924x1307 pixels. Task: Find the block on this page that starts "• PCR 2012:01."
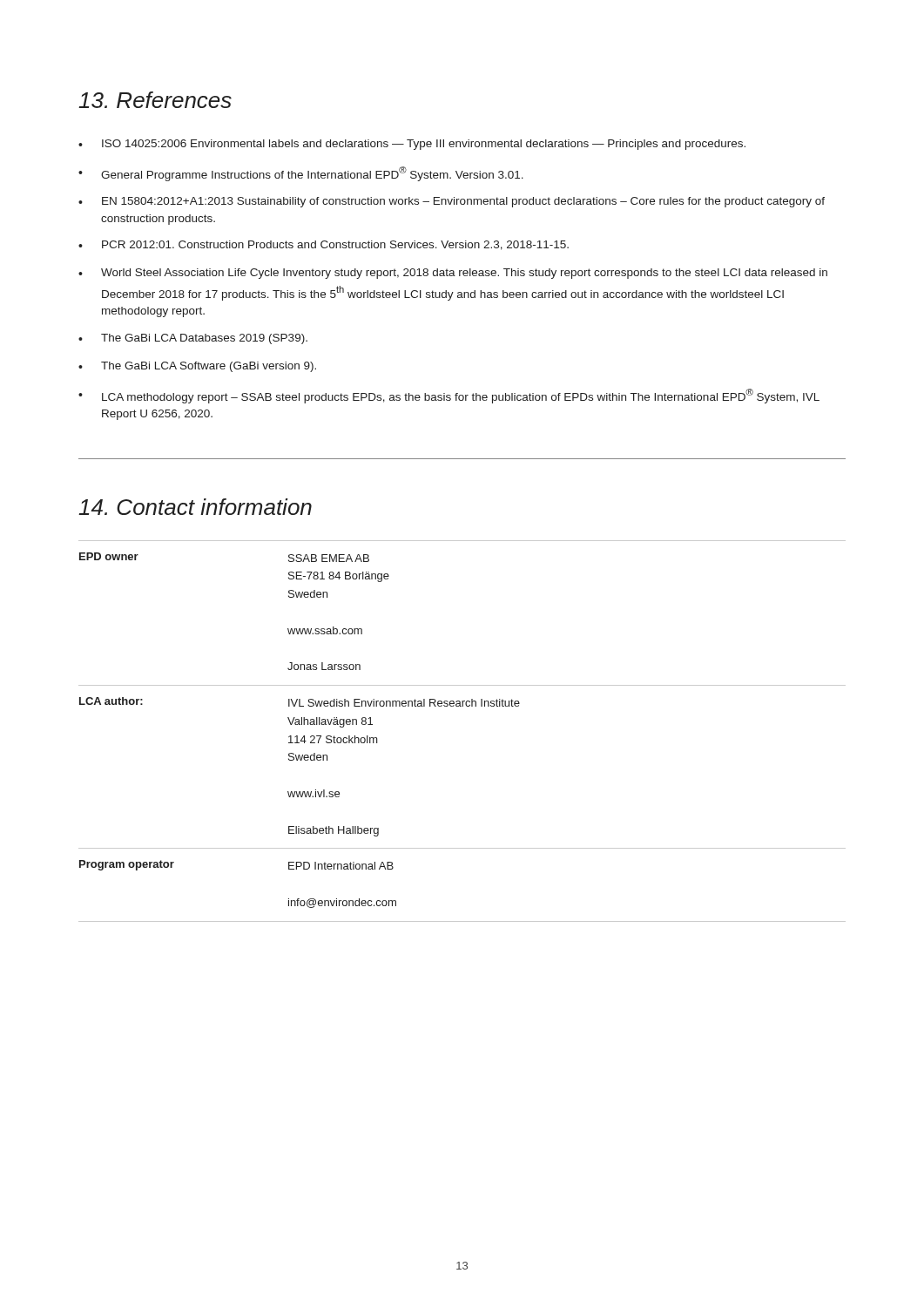pos(462,246)
